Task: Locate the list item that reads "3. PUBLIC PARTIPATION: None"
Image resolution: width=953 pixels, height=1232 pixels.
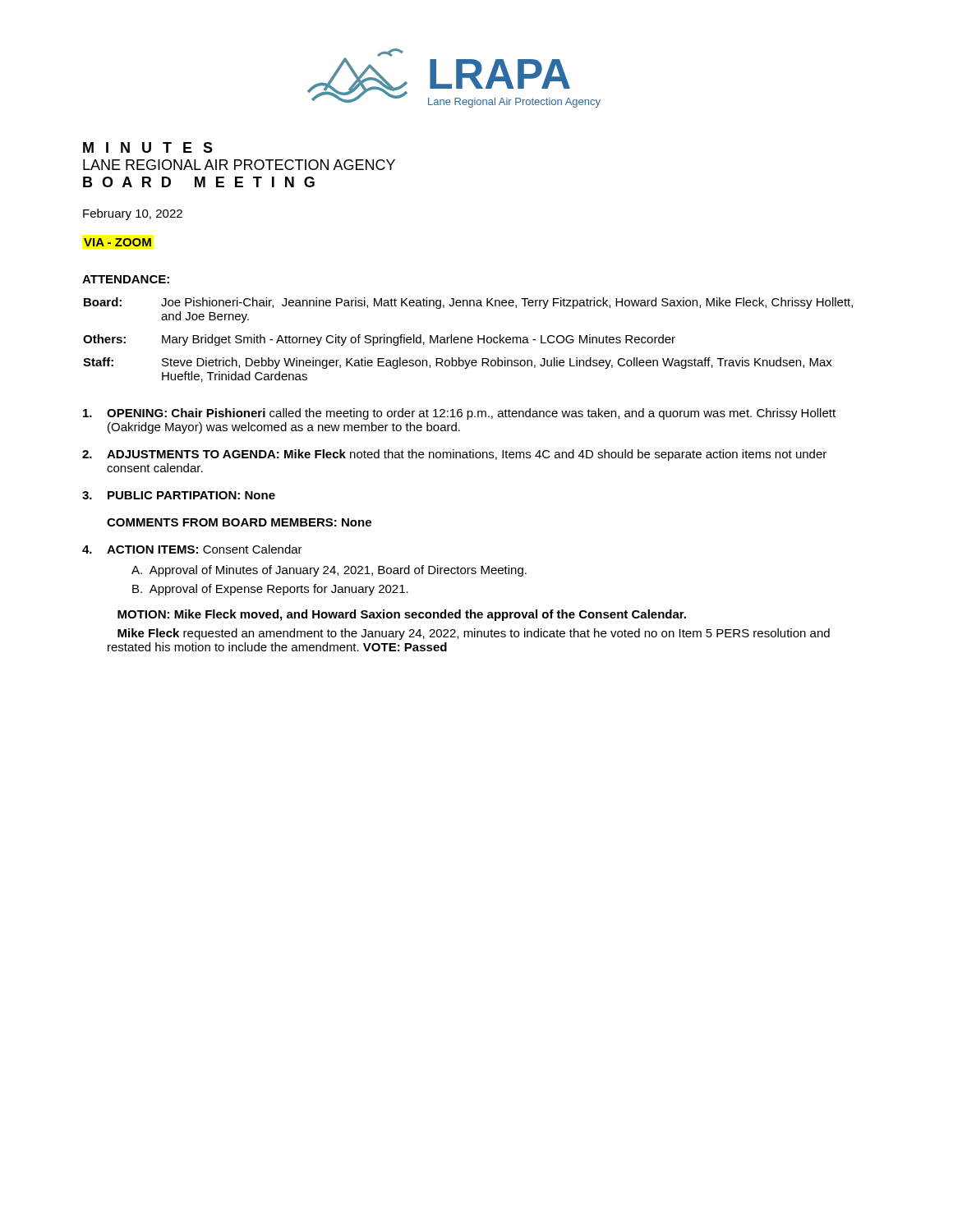Action: click(179, 495)
